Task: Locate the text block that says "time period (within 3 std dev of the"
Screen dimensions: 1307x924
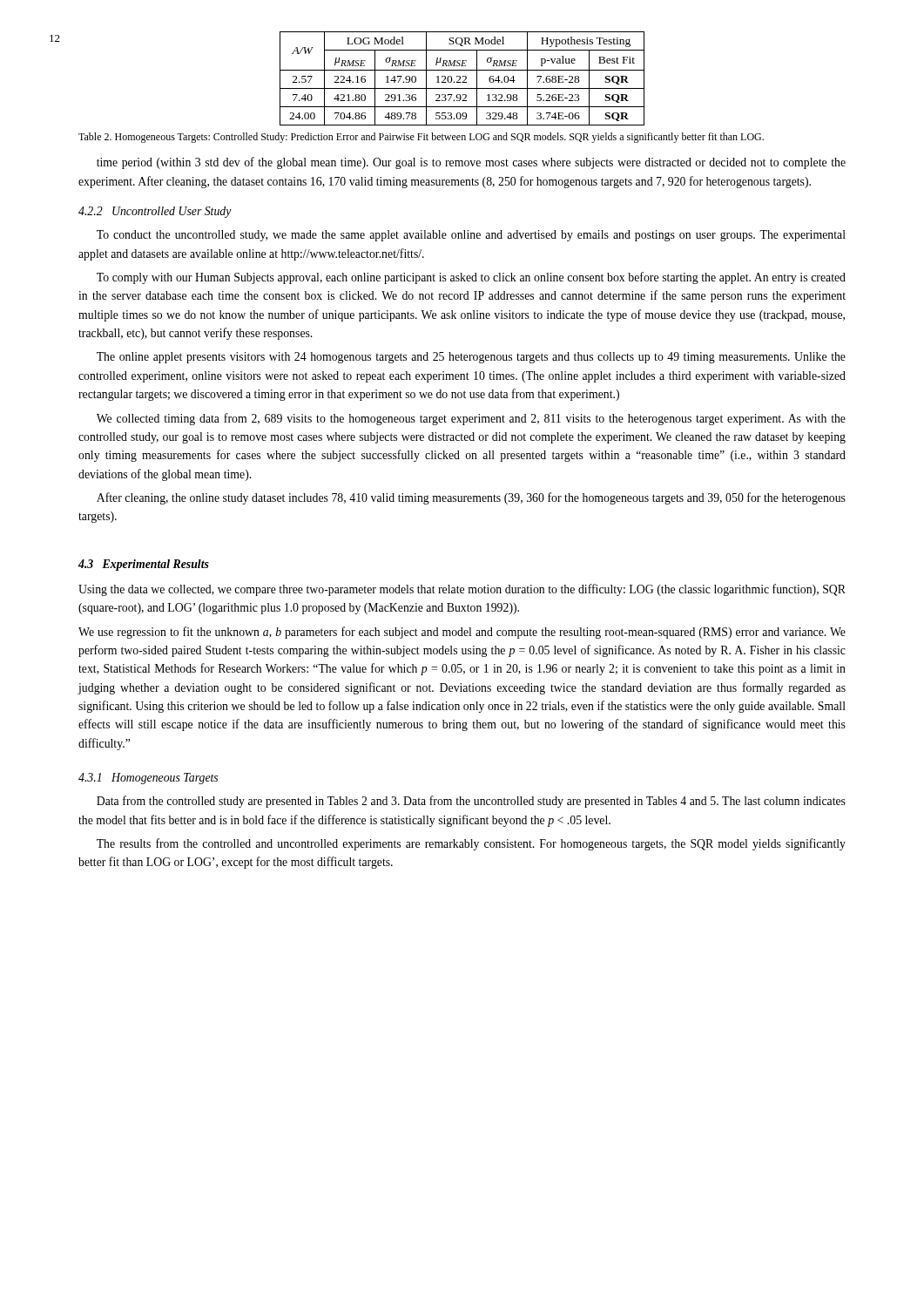Action: 462,172
